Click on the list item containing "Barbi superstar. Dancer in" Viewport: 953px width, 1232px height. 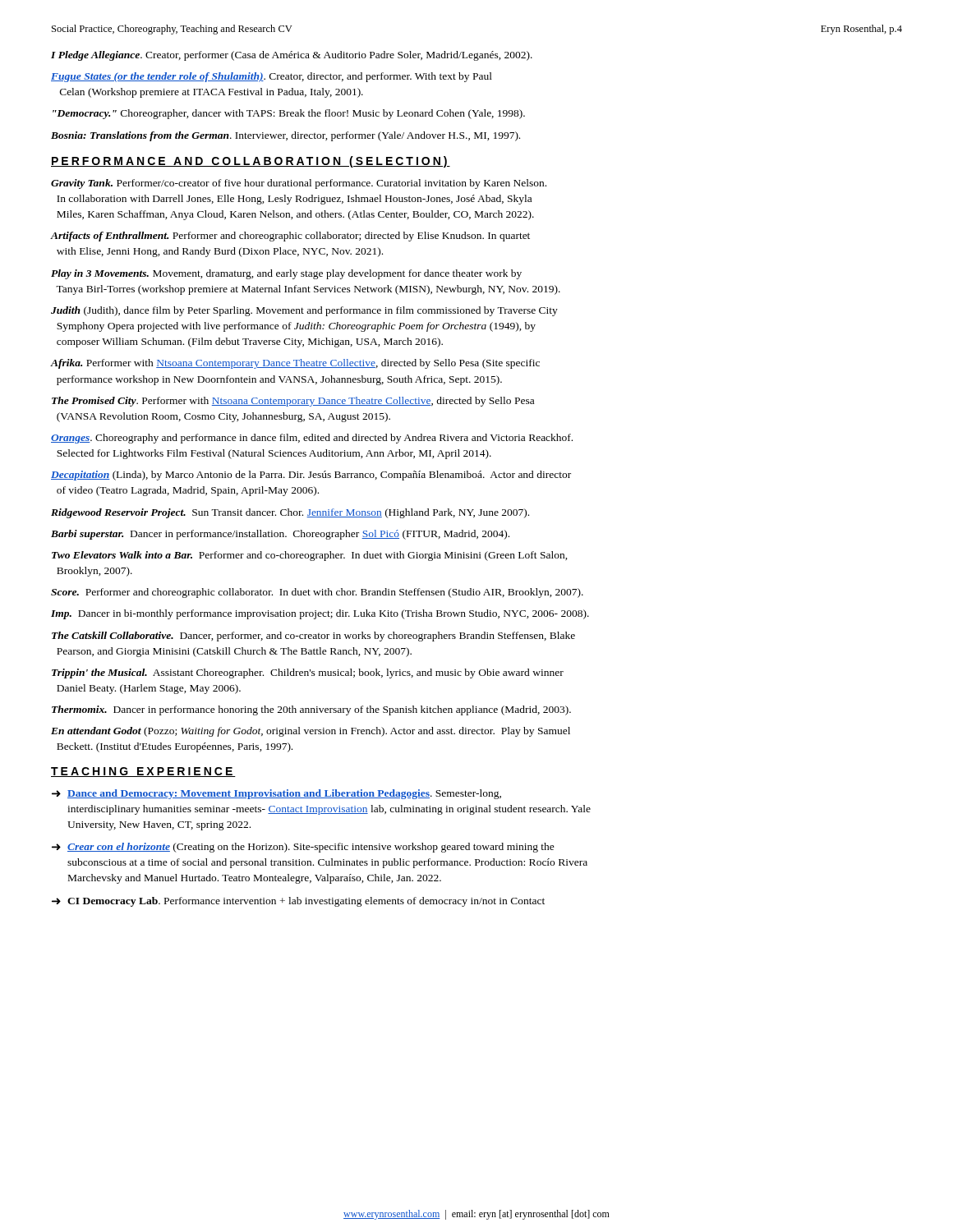pyautogui.click(x=281, y=533)
